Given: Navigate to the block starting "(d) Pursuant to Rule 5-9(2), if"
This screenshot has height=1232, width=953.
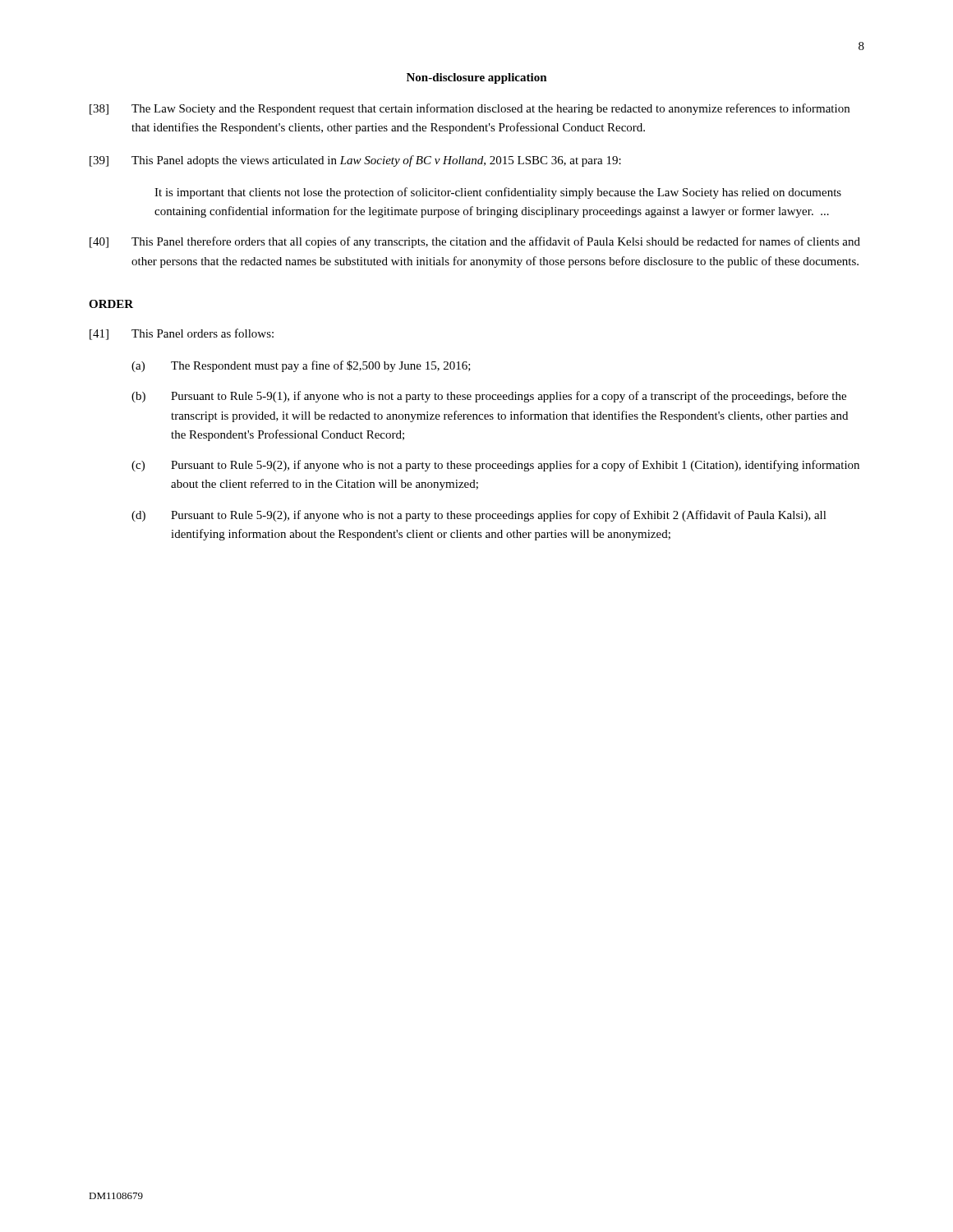Looking at the screenshot, I should 498,525.
